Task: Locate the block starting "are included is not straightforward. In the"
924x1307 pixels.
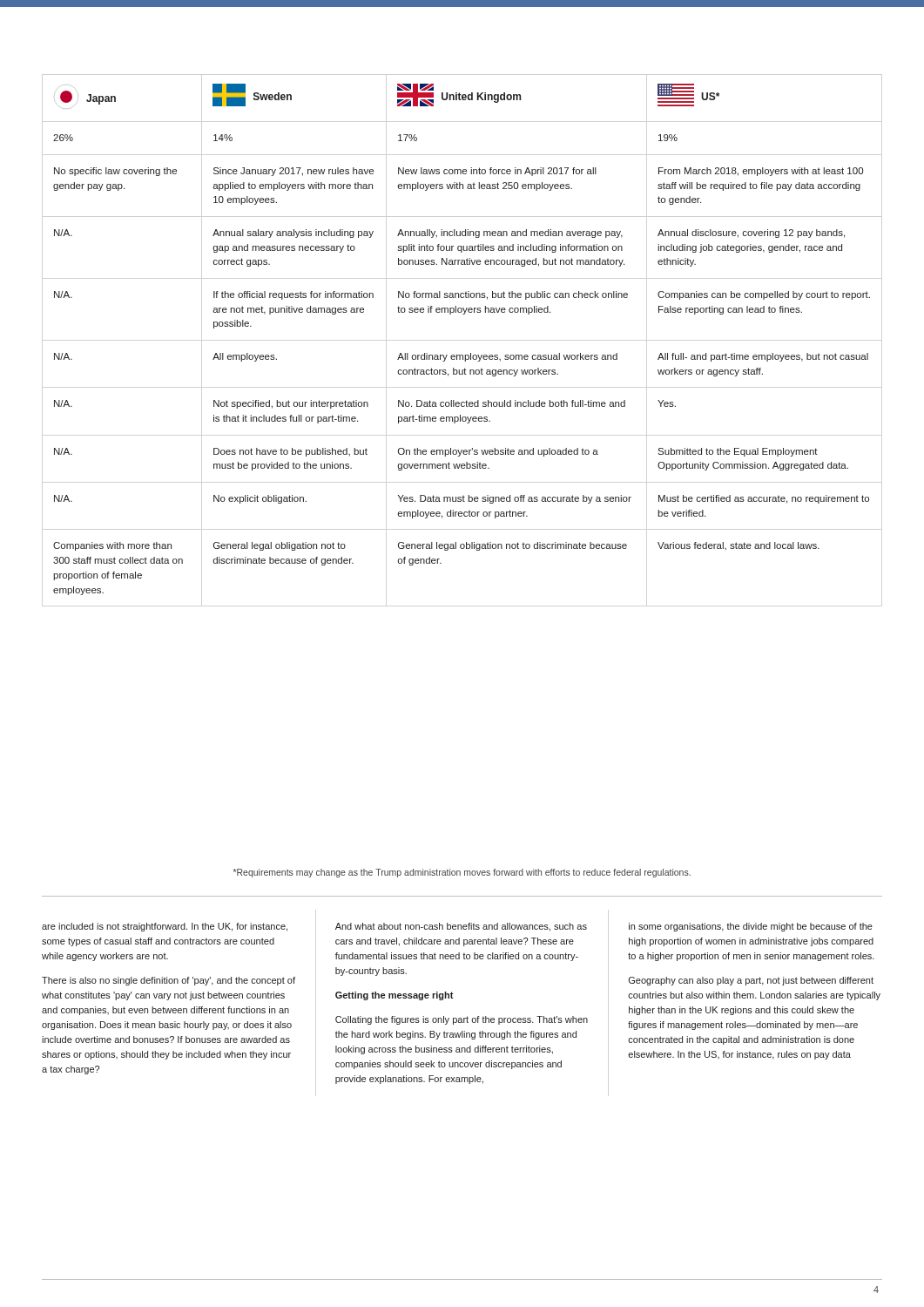Action: [x=169, y=998]
